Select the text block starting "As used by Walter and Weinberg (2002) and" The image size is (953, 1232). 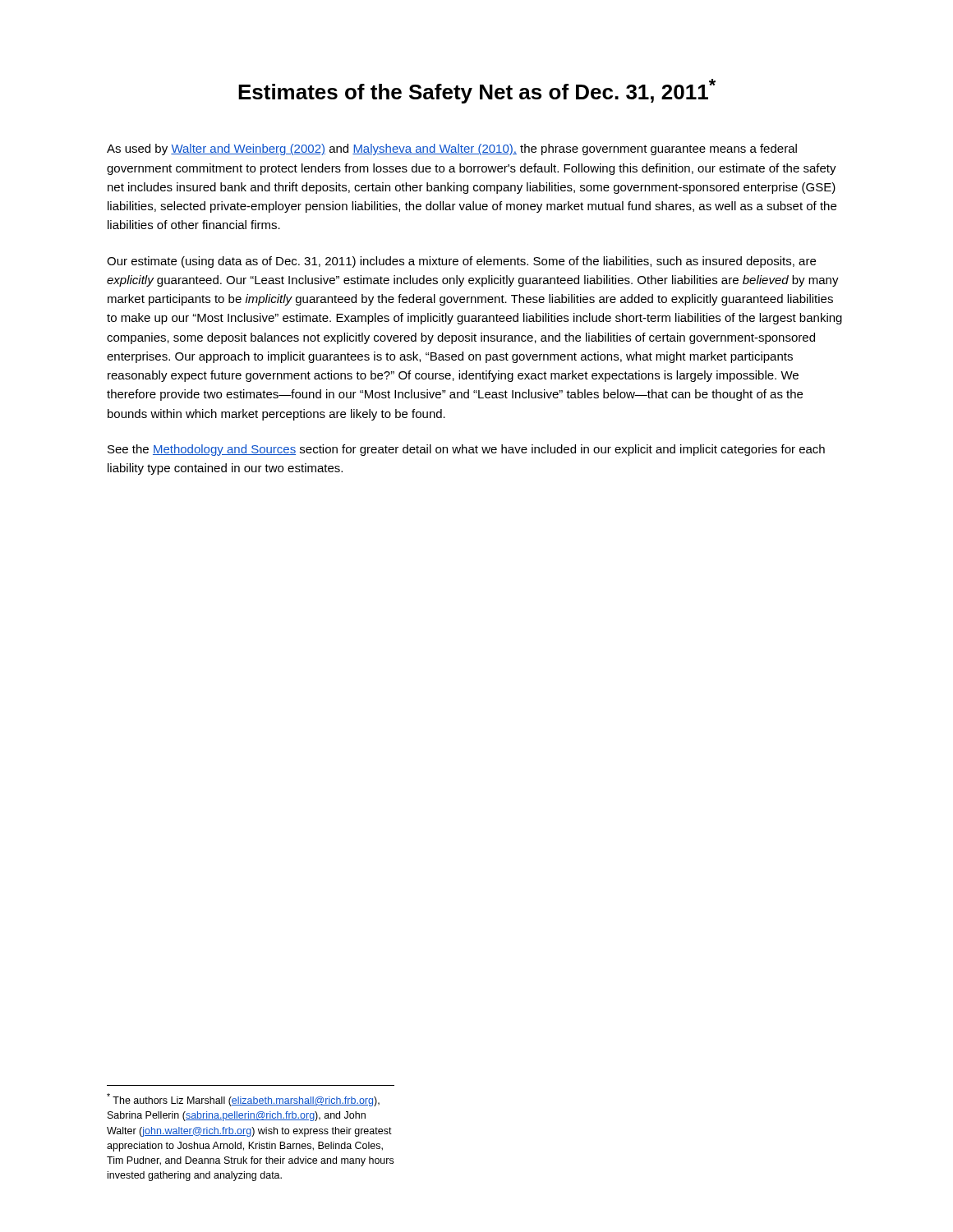tap(472, 187)
